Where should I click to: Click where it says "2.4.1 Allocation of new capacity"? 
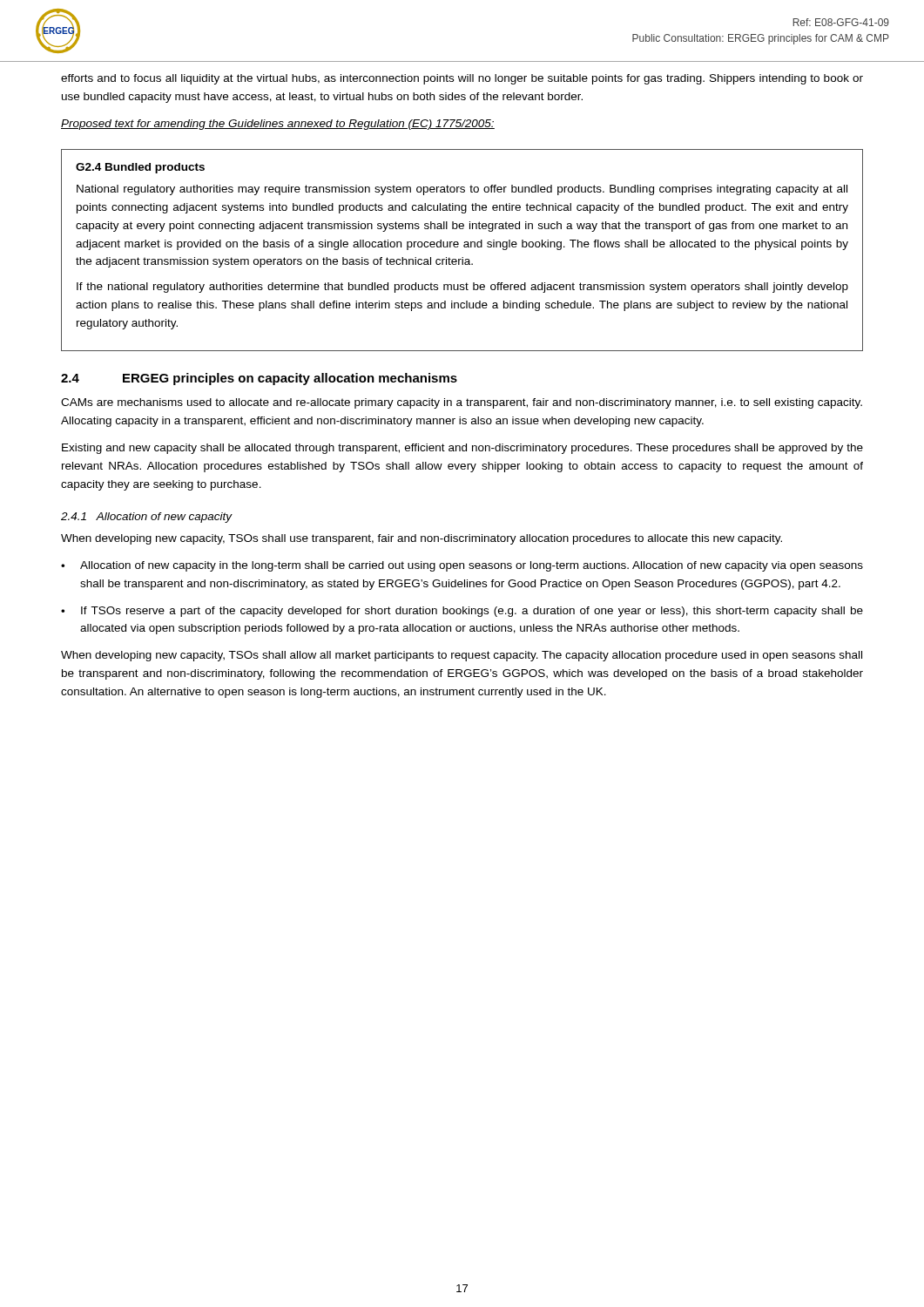point(146,516)
